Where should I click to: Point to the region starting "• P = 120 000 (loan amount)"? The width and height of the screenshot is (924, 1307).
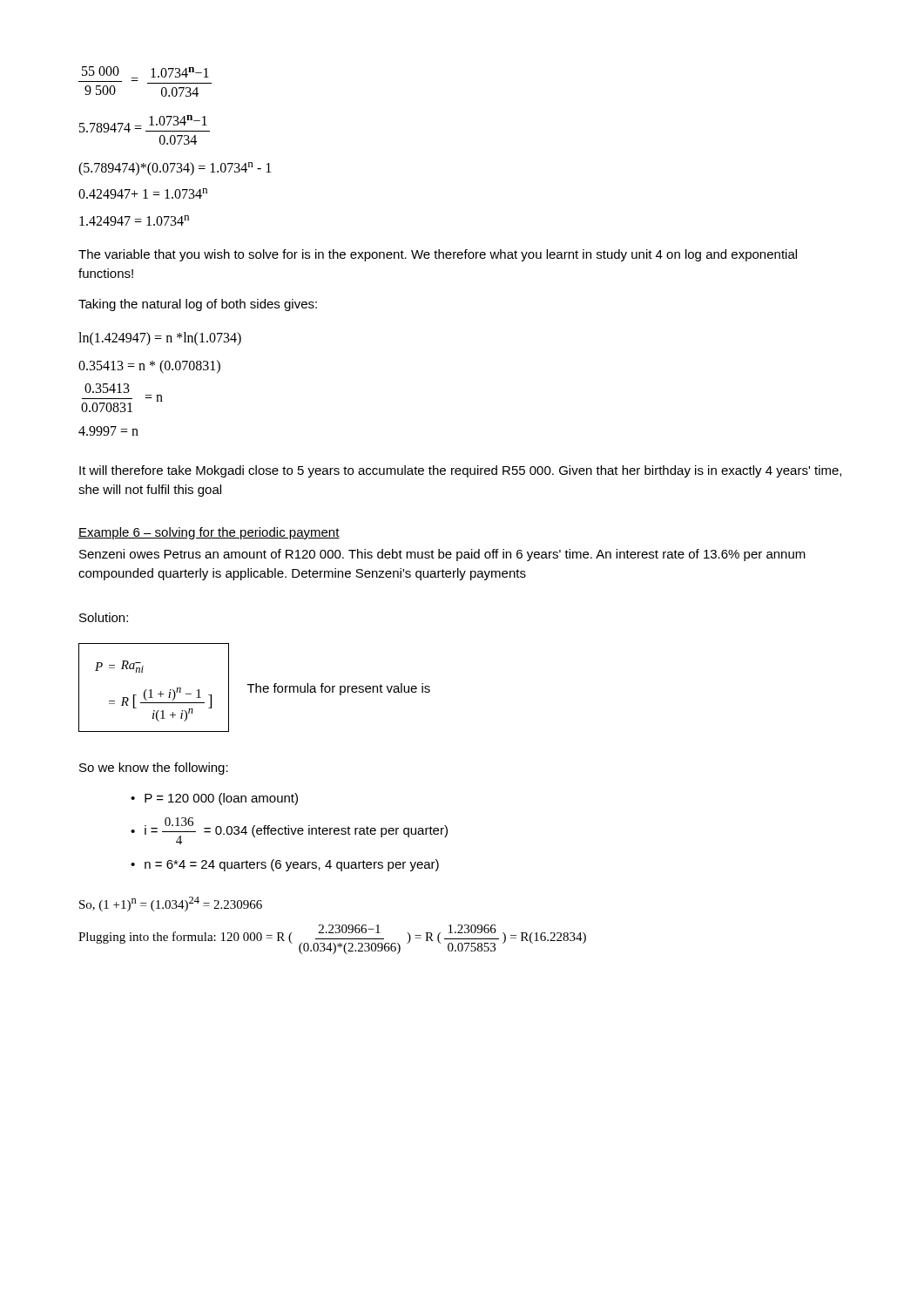tap(215, 798)
